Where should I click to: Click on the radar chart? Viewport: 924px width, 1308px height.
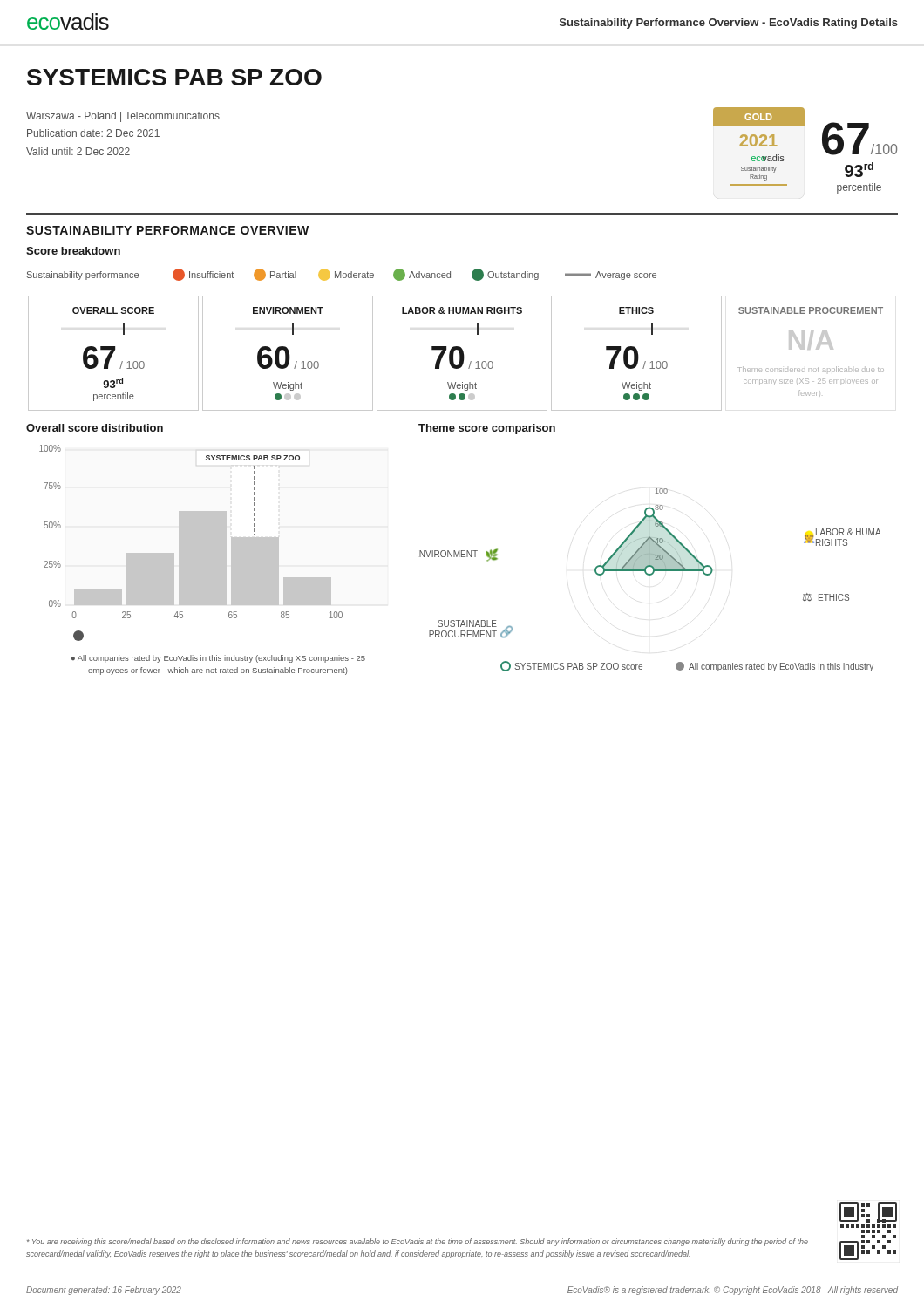coord(658,550)
